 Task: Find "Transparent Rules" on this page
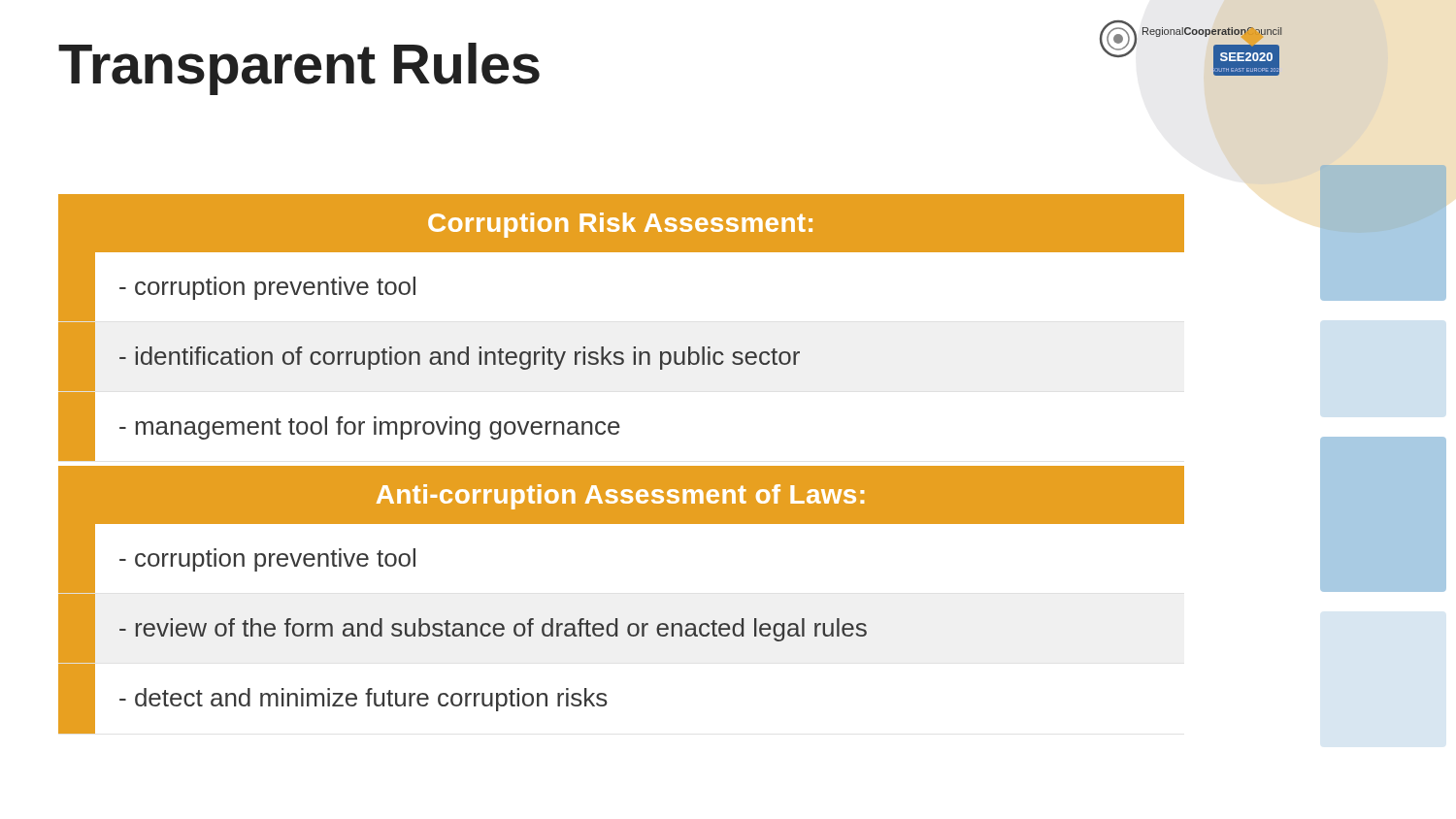click(300, 64)
